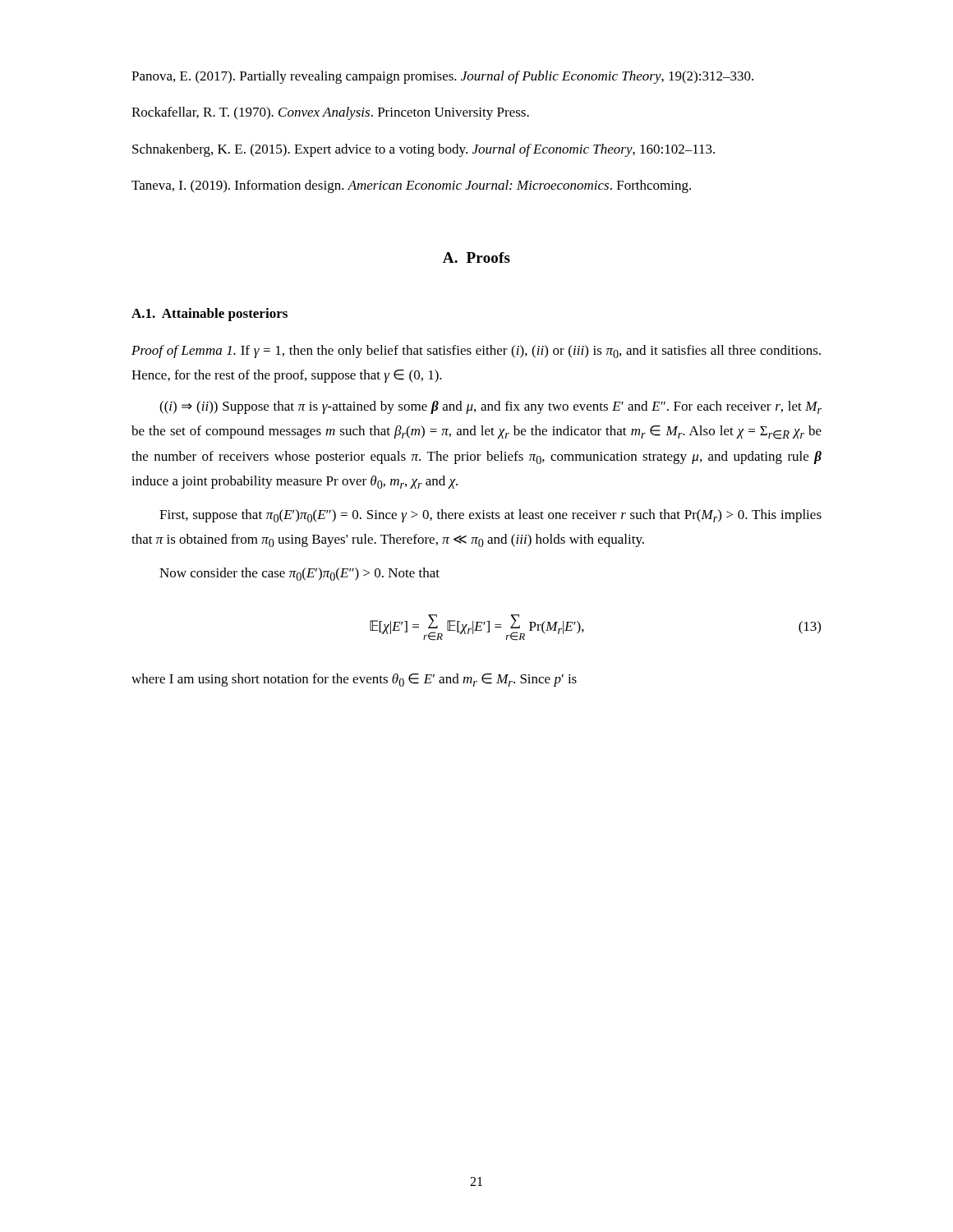
Task: Select the list item containing "Taneva, I. (2019). Information design. American Economic"
Action: 412,185
